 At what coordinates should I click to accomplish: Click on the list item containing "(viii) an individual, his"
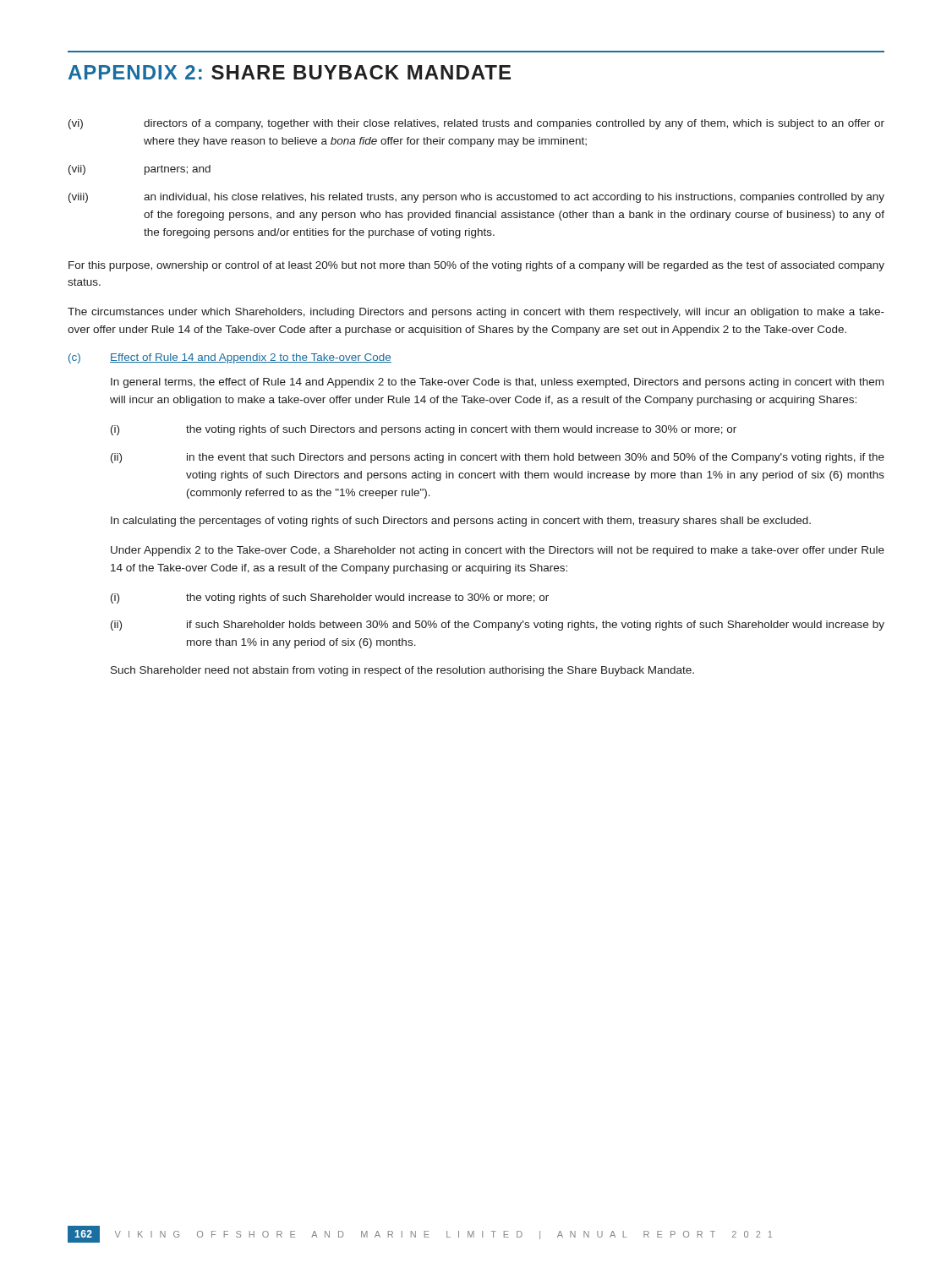476,215
